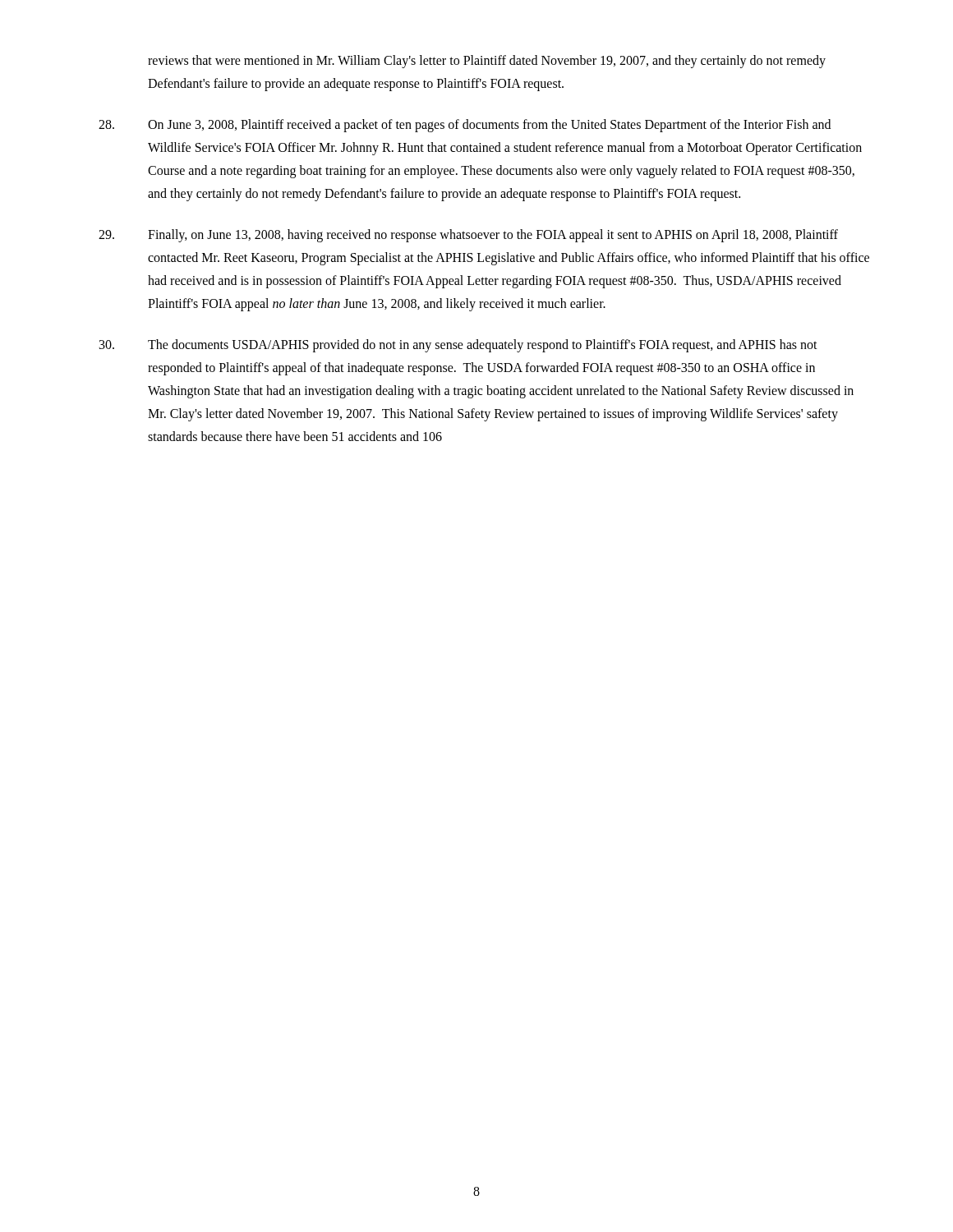This screenshot has height=1232, width=953.
Task: Locate the element starting "28. On June 3, 2008, Plaintiff received a"
Action: tap(485, 159)
